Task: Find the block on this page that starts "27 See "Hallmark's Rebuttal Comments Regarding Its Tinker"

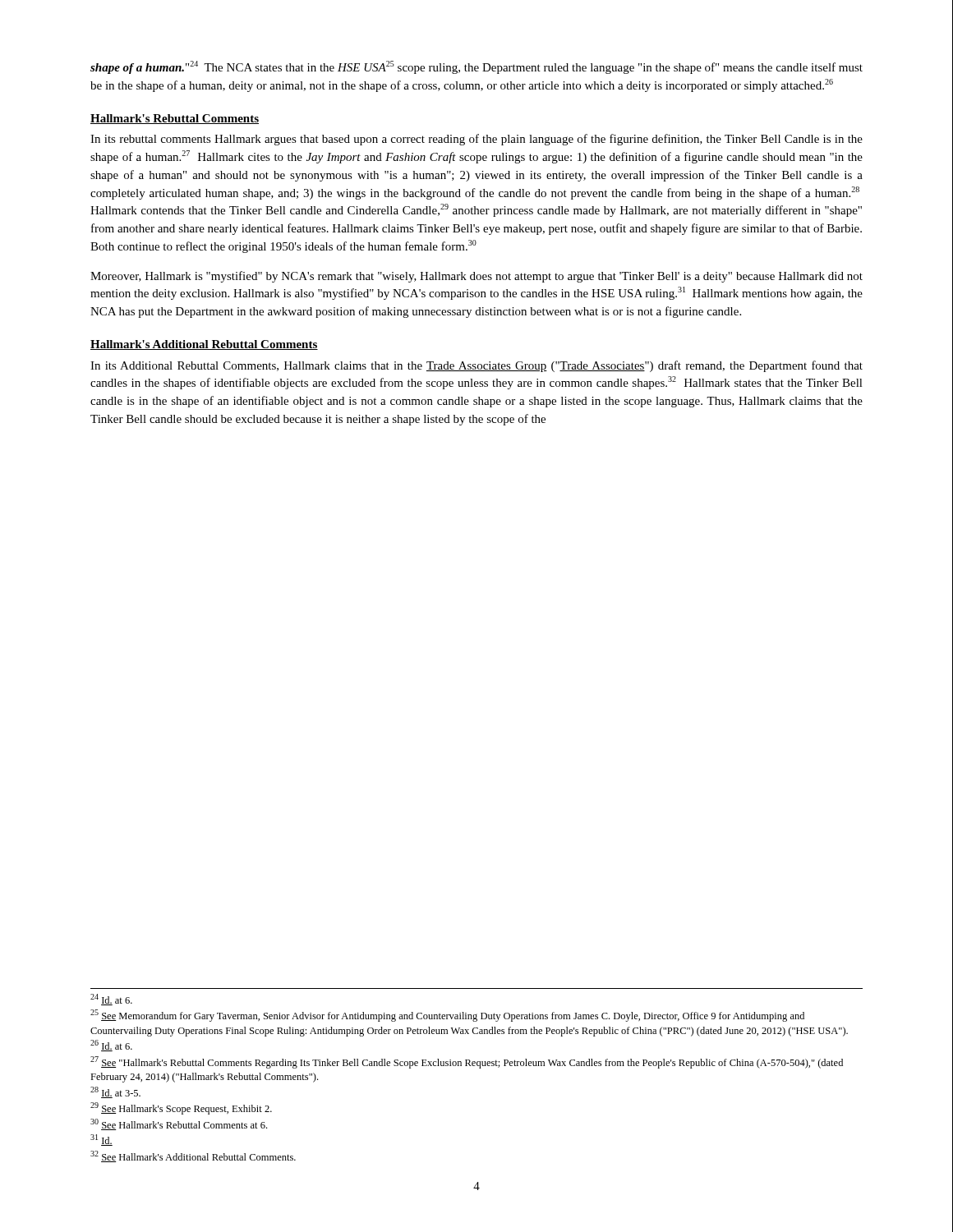Action: [476, 1070]
